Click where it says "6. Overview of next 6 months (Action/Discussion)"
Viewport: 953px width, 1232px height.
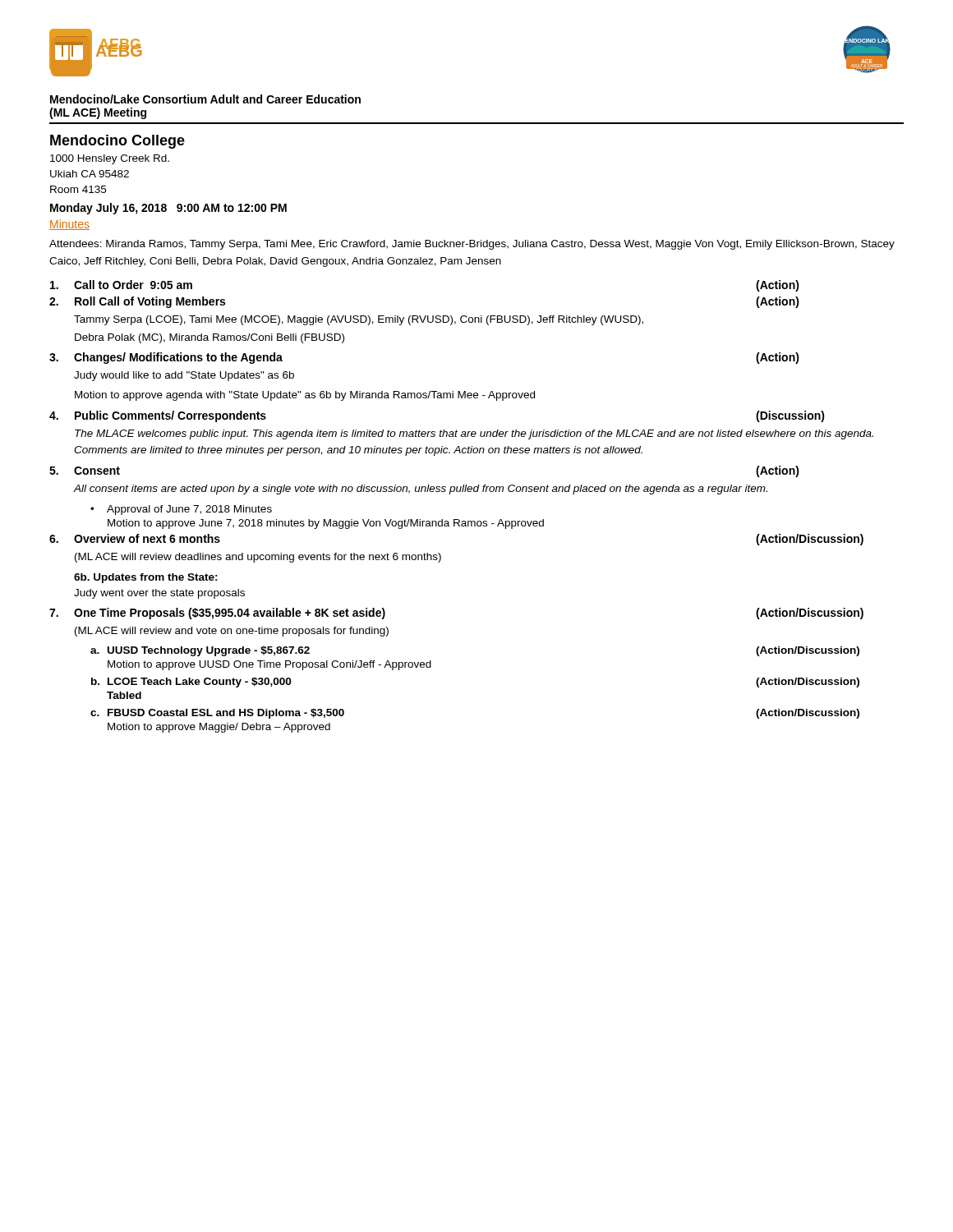tap(145, 538)
